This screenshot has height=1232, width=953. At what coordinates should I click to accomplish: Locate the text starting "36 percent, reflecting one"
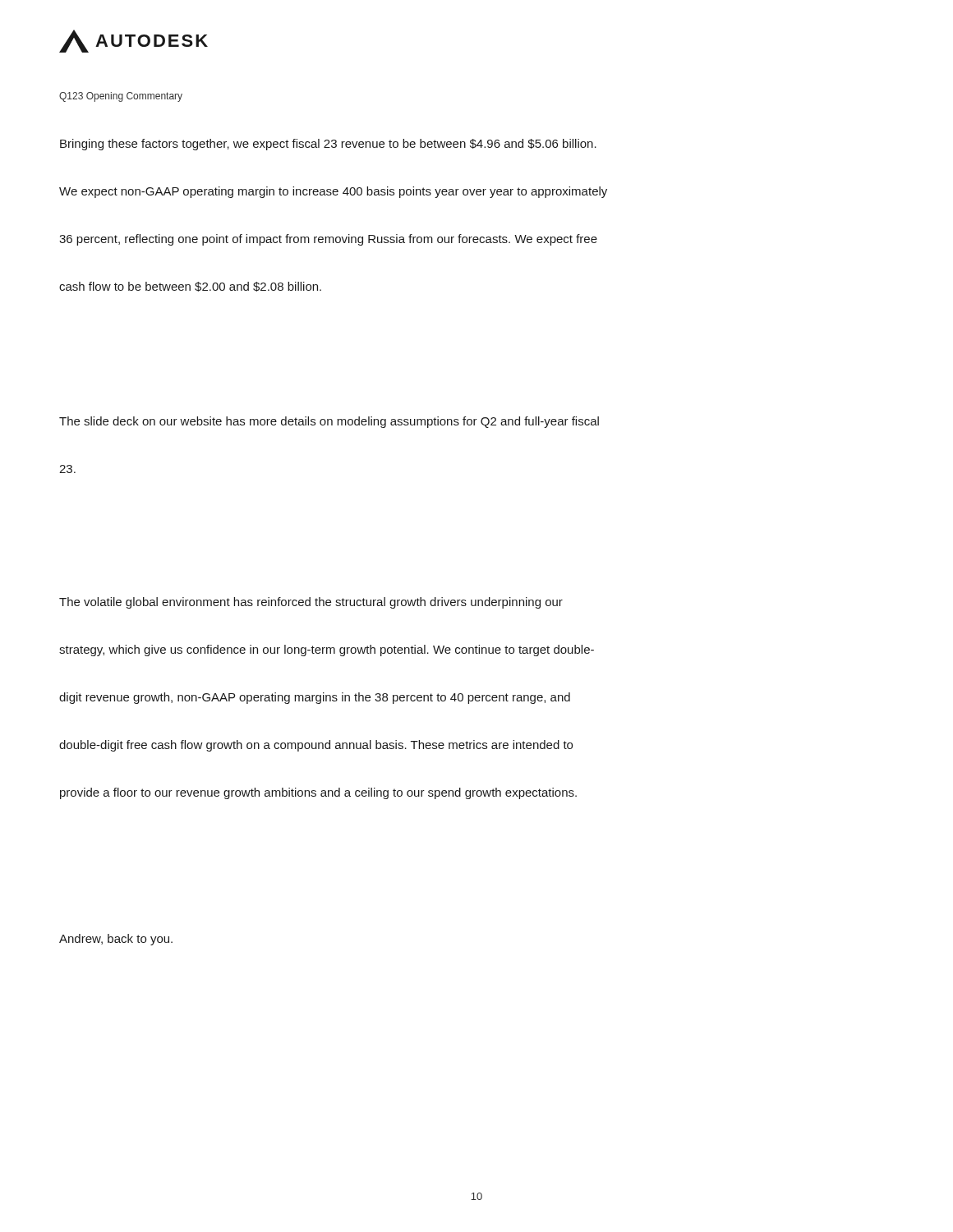pyautogui.click(x=328, y=239)
